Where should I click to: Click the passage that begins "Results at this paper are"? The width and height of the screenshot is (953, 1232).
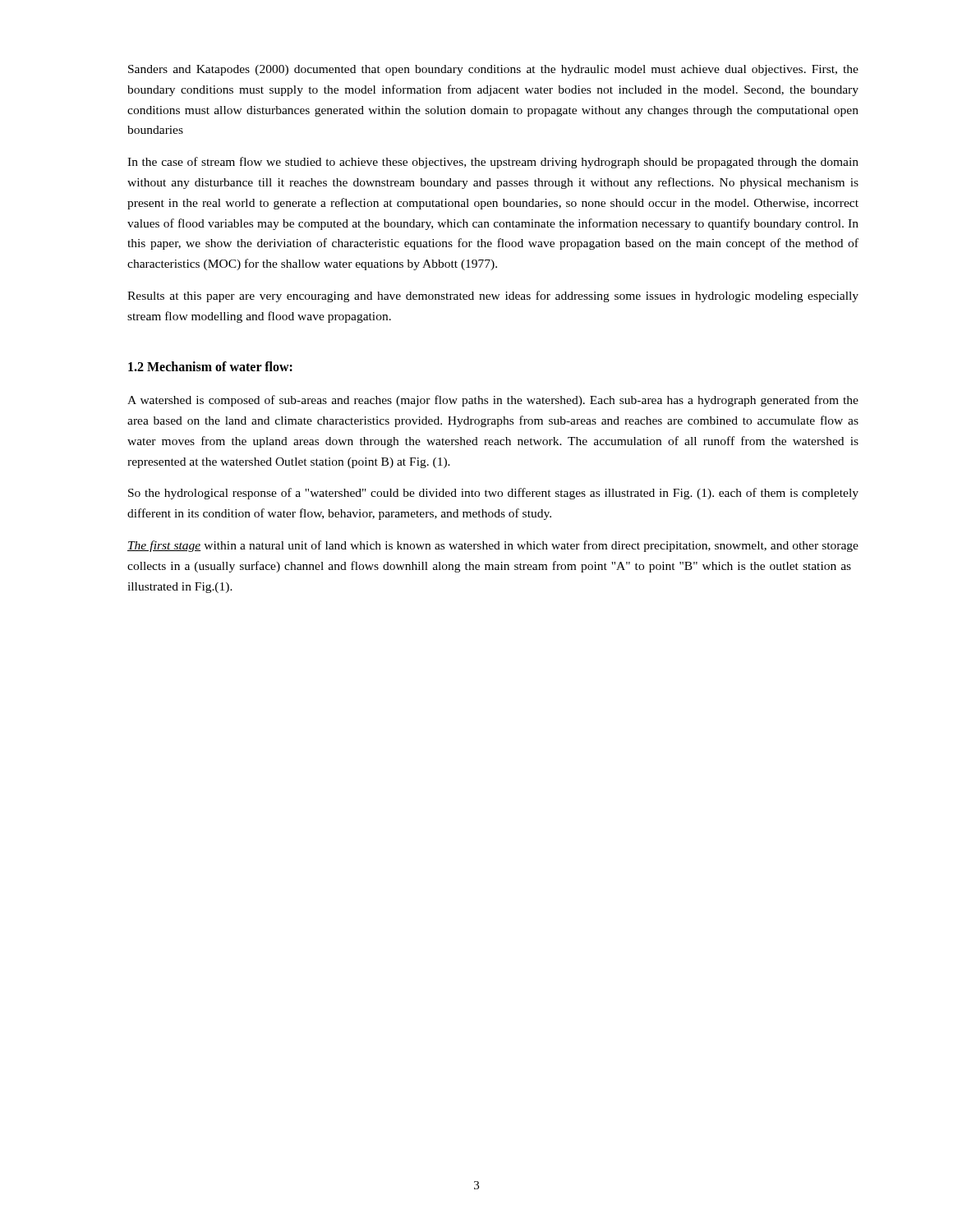click(x=493, y=306)
